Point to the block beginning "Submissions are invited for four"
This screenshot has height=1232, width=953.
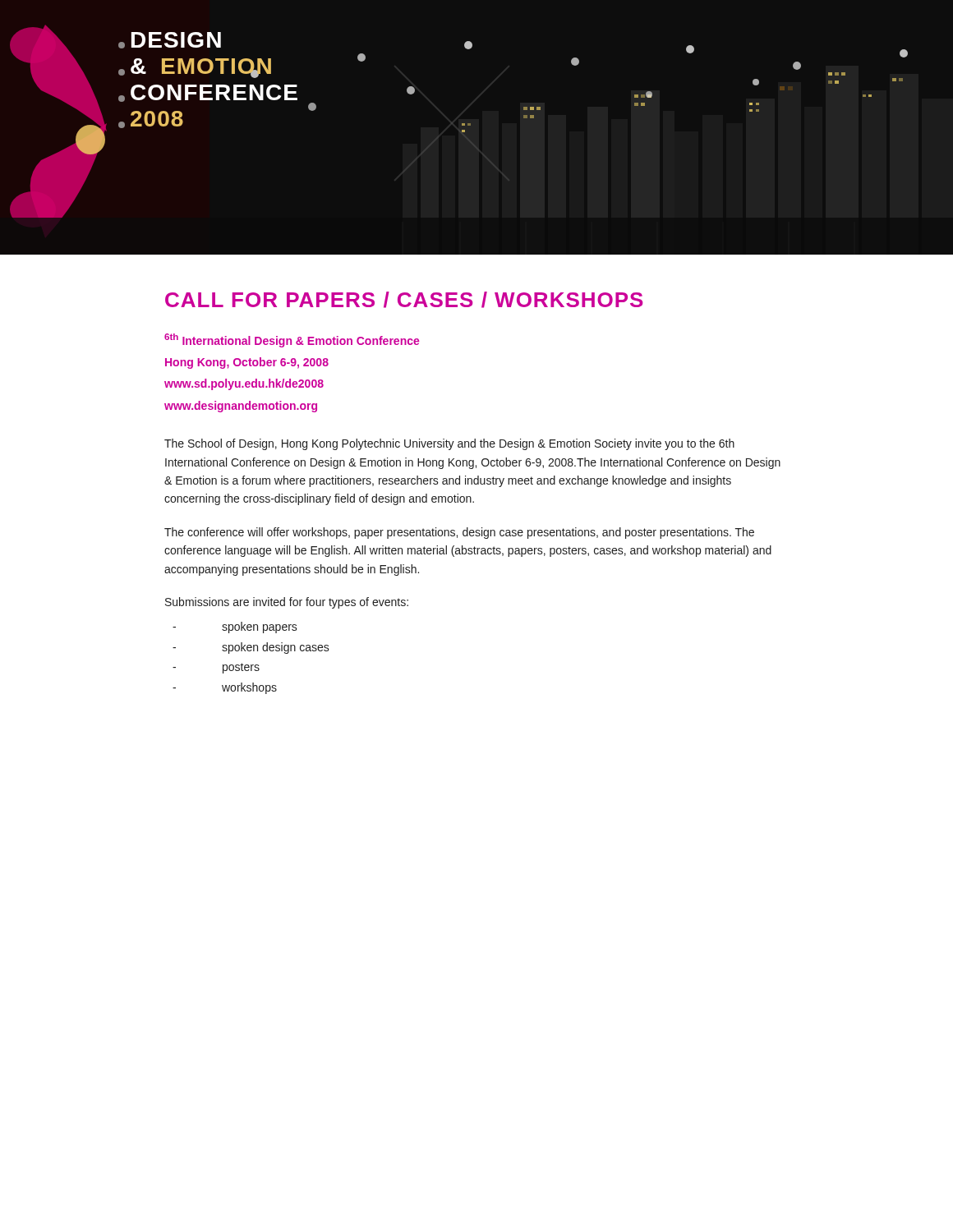click(x=287, y=602)
